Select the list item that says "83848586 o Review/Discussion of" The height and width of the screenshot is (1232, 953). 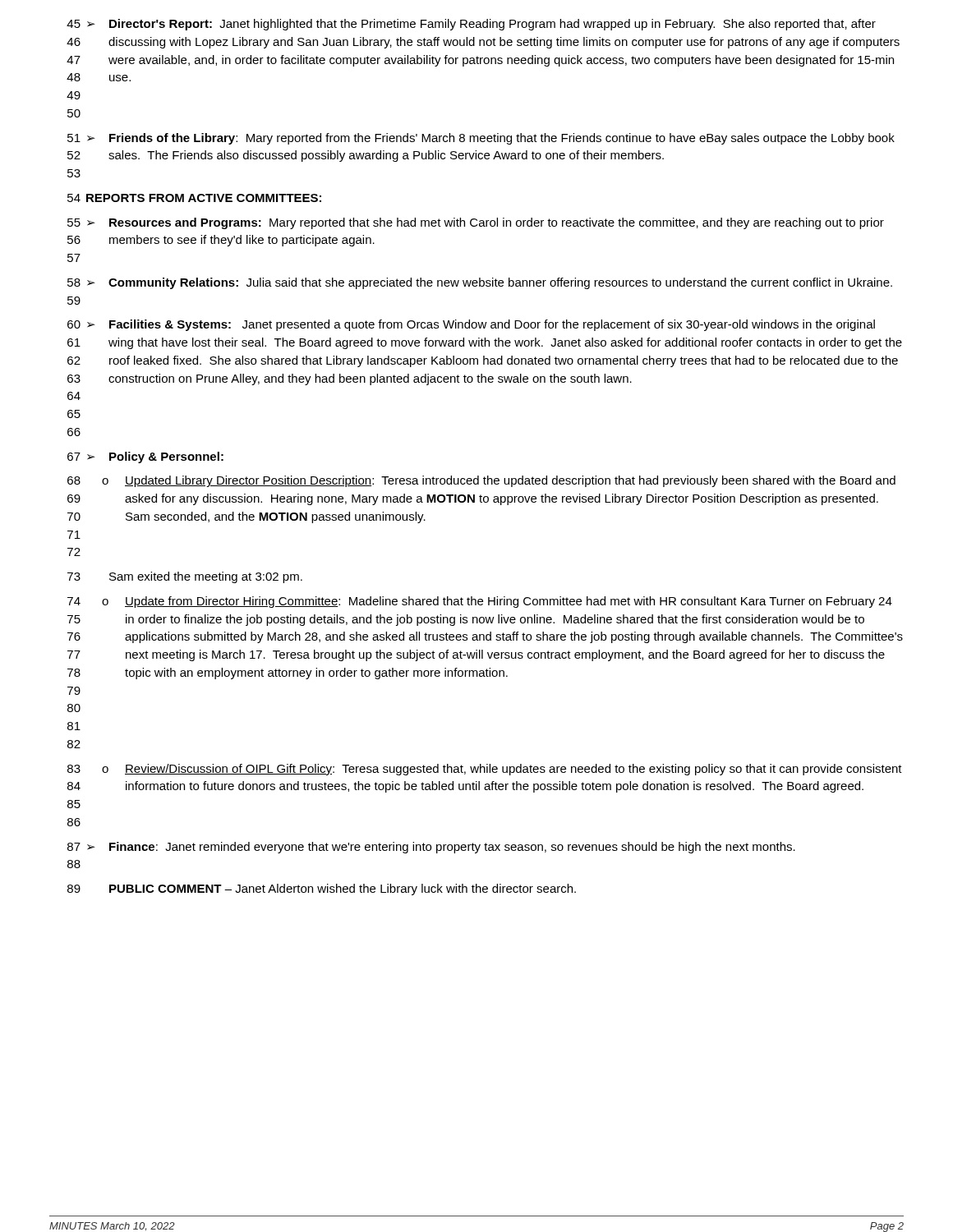pyautogui.click(x=476, y=795)
